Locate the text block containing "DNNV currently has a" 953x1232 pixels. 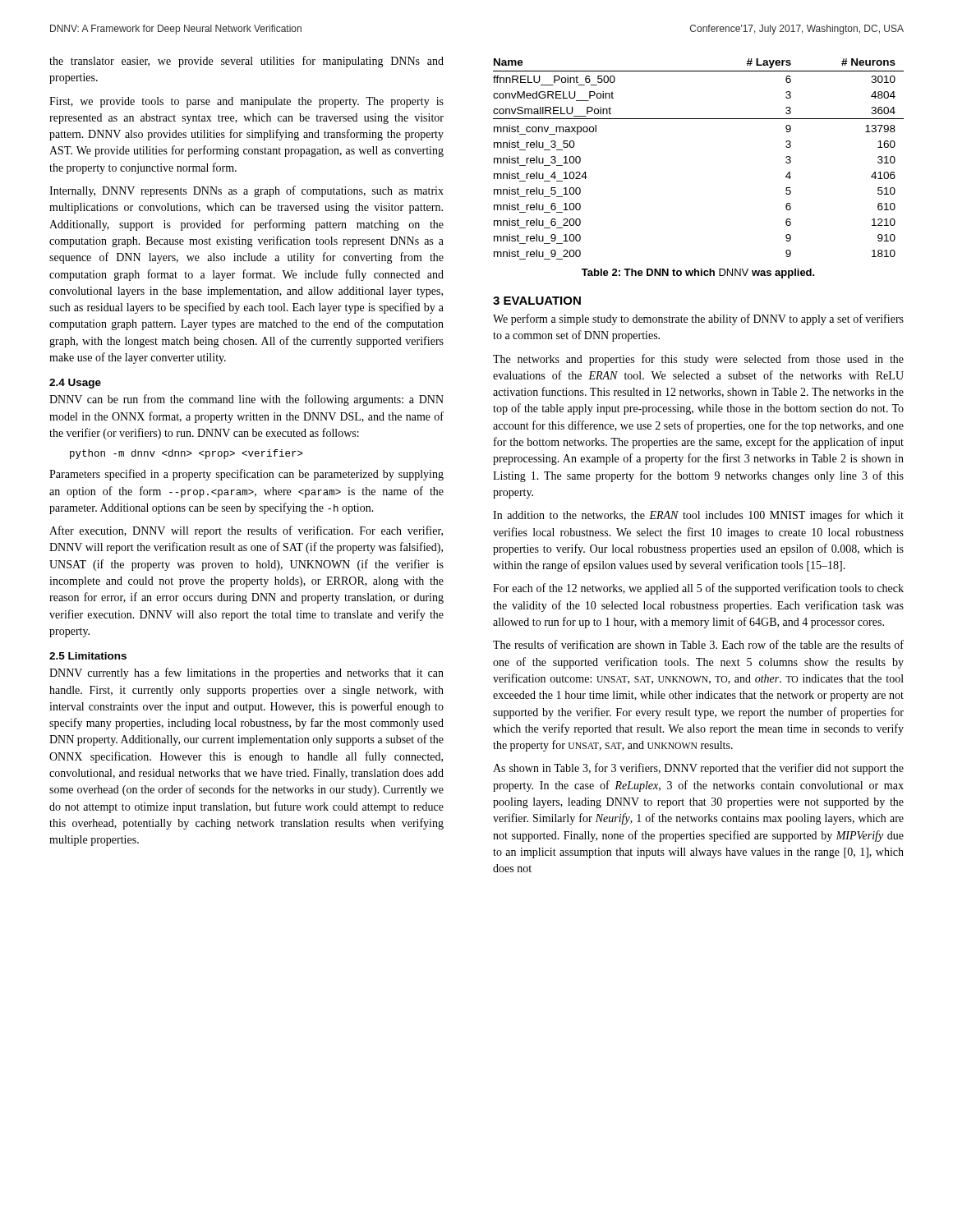[246, 757]
